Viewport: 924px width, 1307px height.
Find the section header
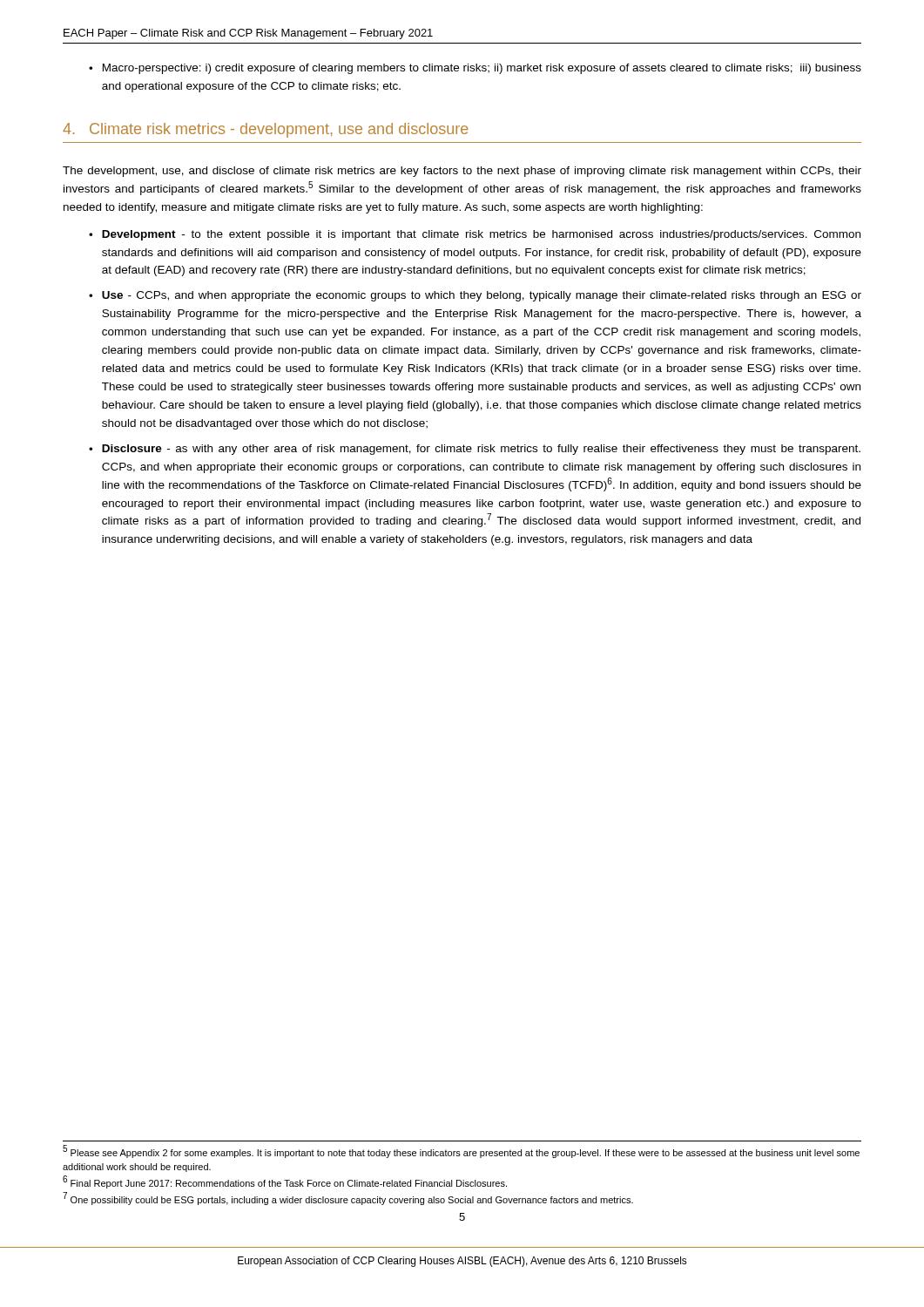click(266, 129)
